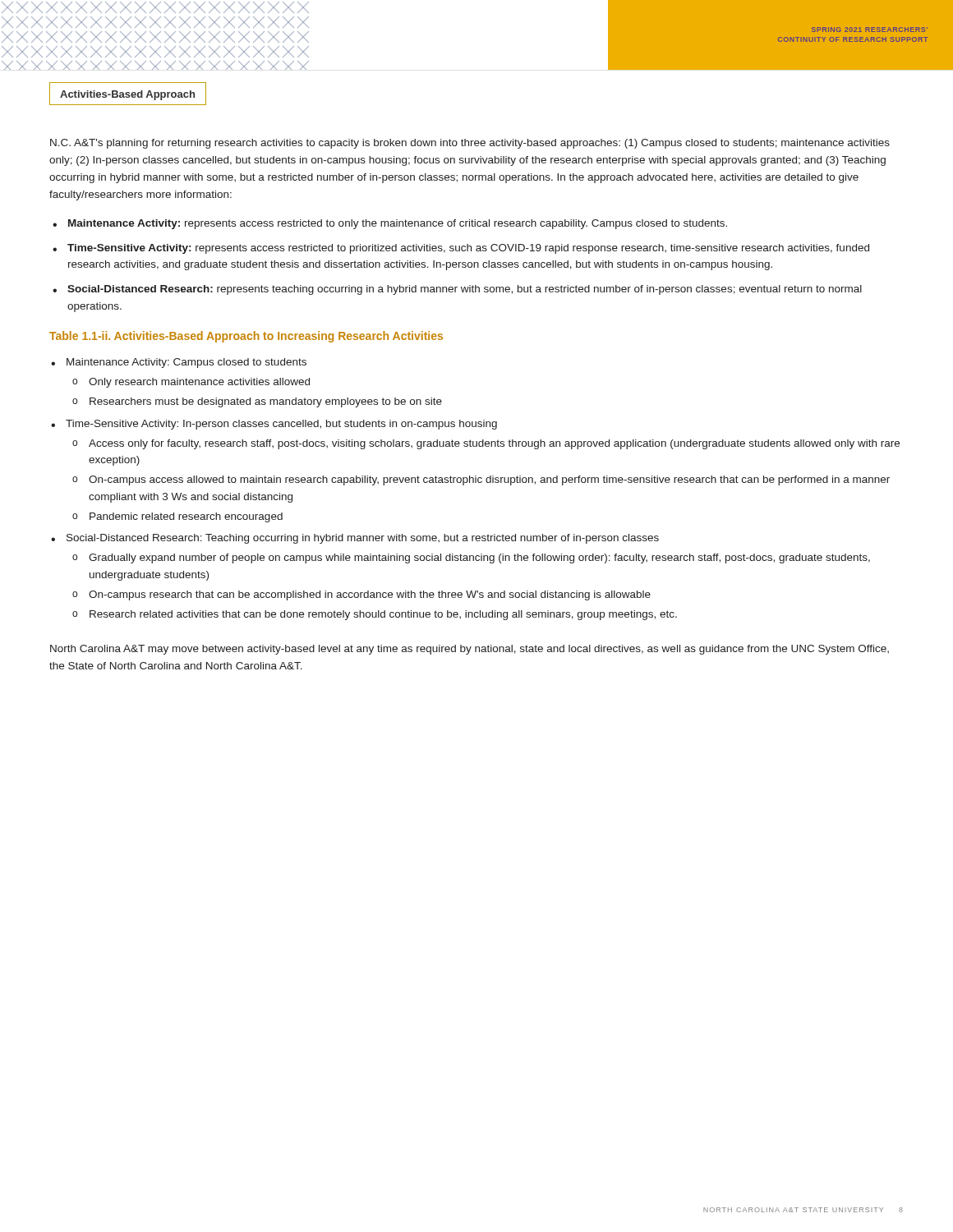
Task: Where is the passage that starts "Maintenance Activity: Campus closed"?
Action: pos(186,363)
